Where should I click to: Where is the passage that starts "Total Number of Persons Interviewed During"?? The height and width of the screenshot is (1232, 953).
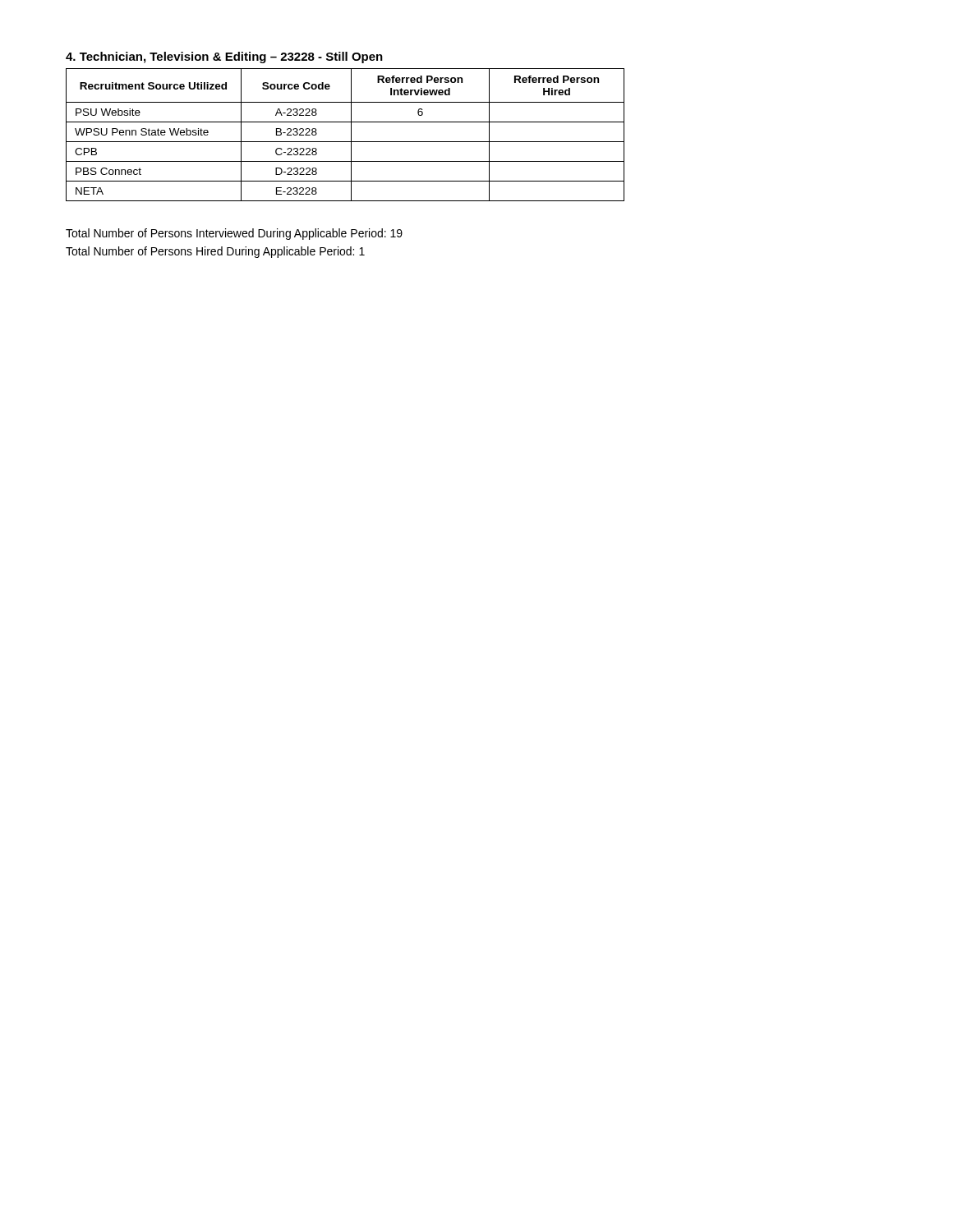click(x=234, y=242)
